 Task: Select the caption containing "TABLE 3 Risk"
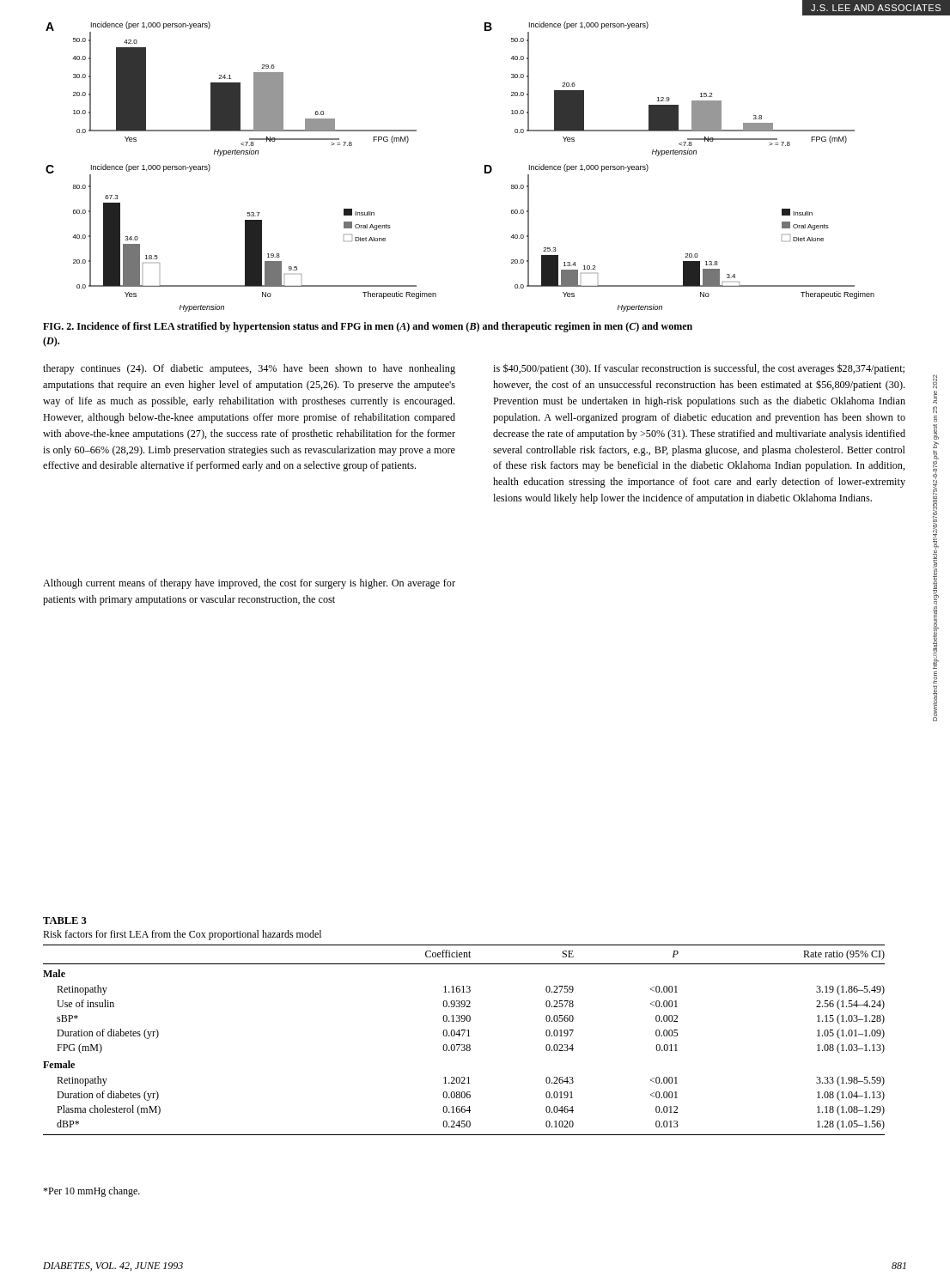click(258, 928)
